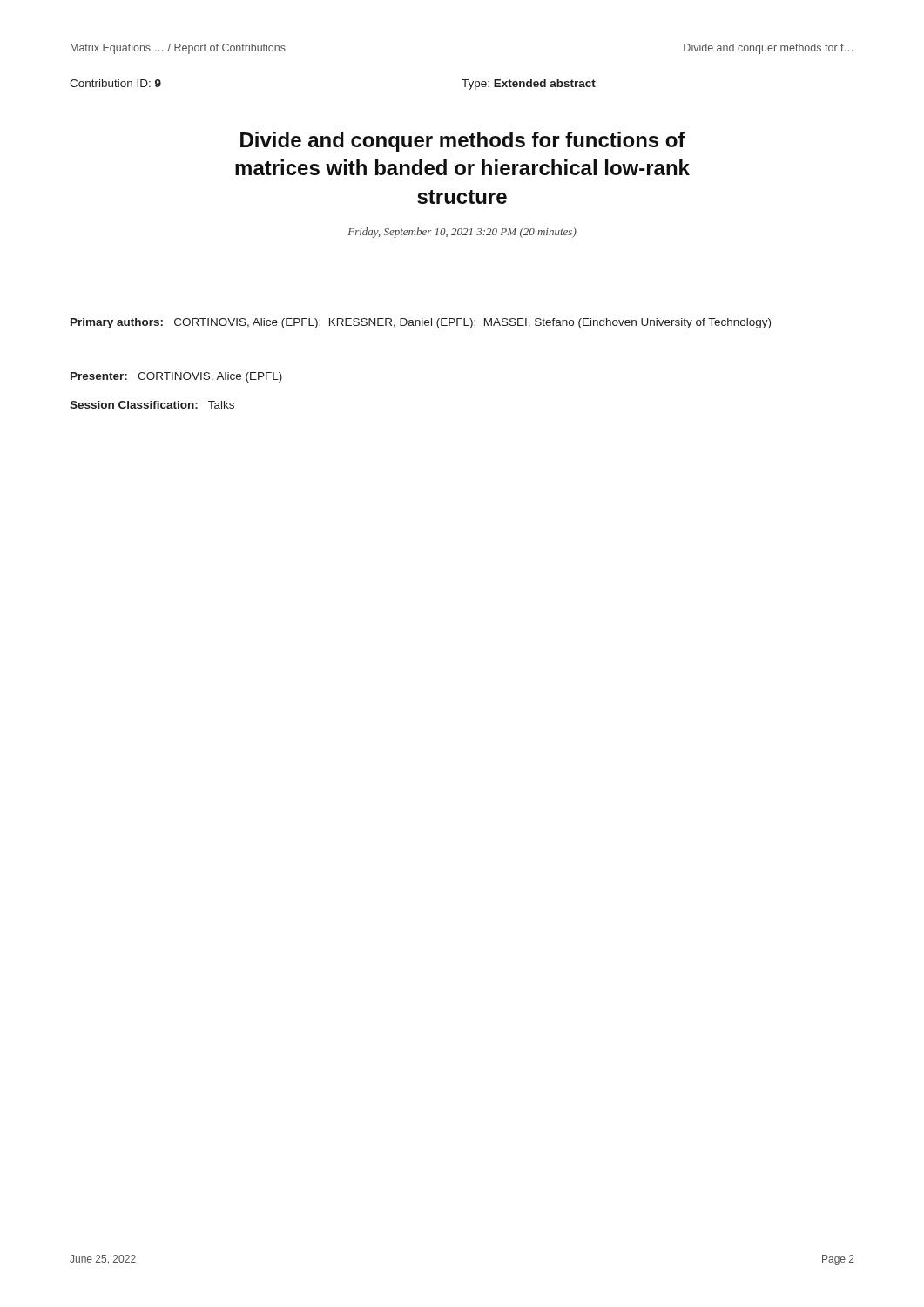Screen dimensions: 1307x924
Task: Find "Contribution ID: 9" on this page
Action: [115, 83]
